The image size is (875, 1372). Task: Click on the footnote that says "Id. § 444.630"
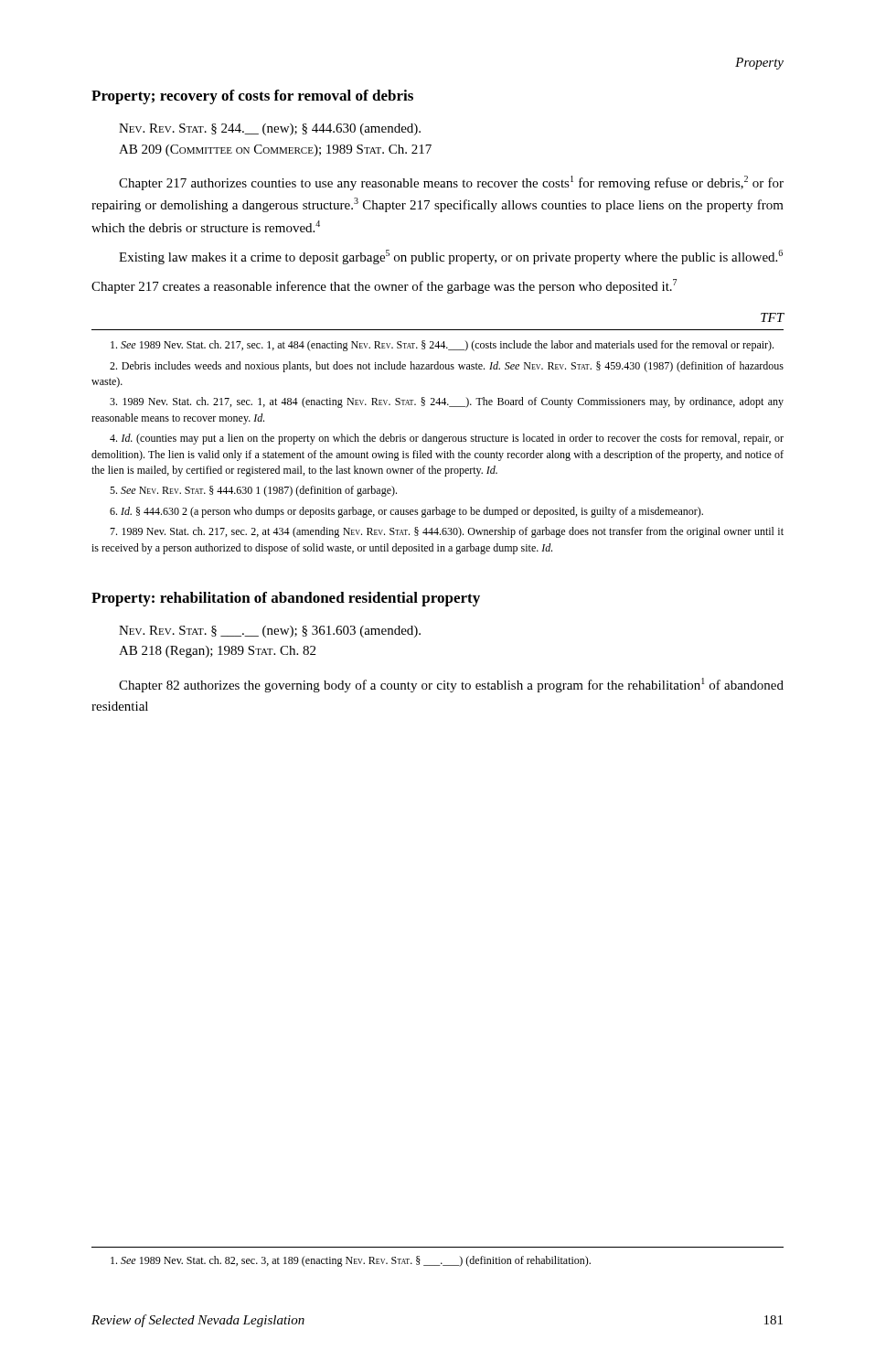(x=407, y=511)
